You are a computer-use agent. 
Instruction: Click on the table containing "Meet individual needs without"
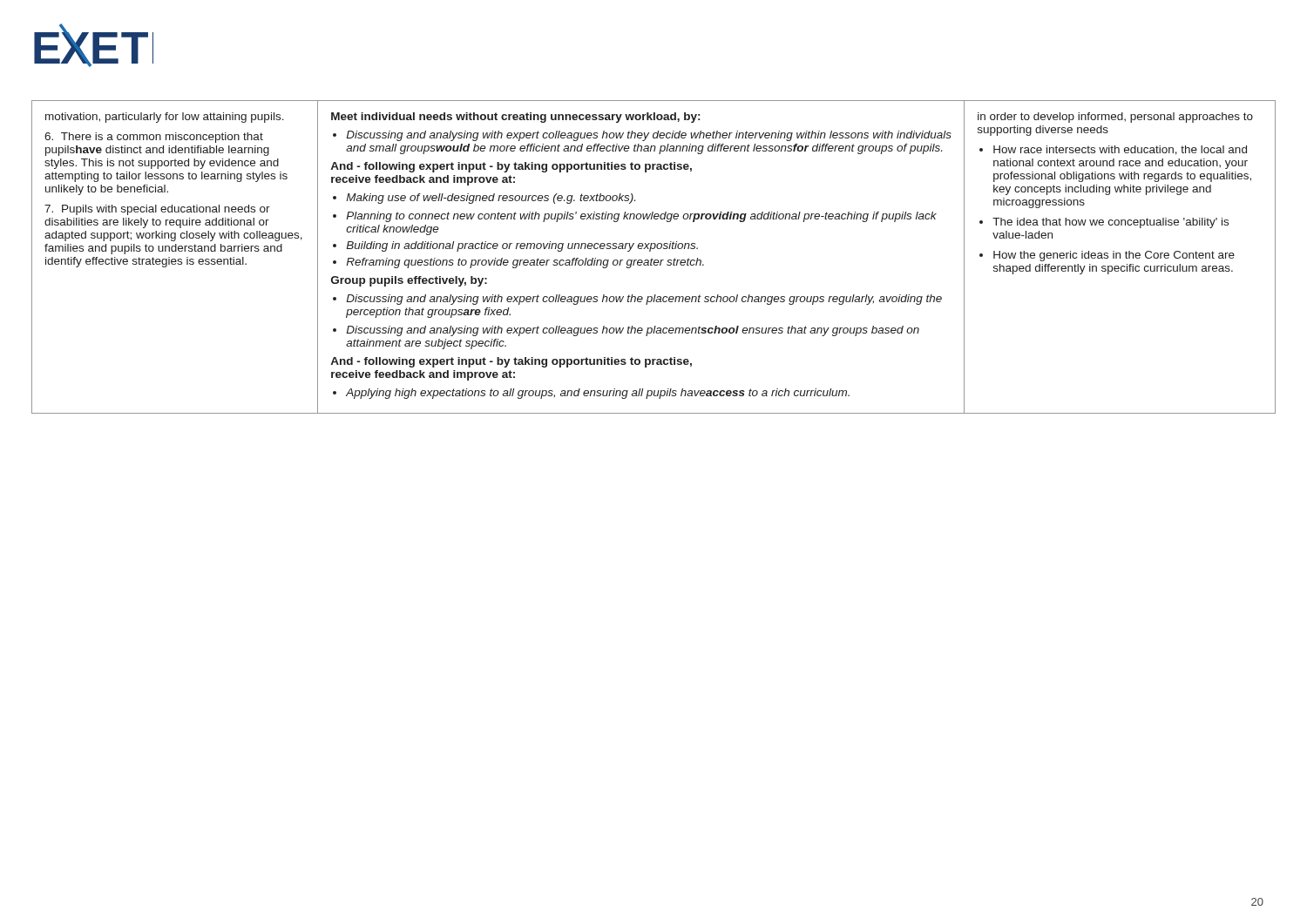coord(654,257)
